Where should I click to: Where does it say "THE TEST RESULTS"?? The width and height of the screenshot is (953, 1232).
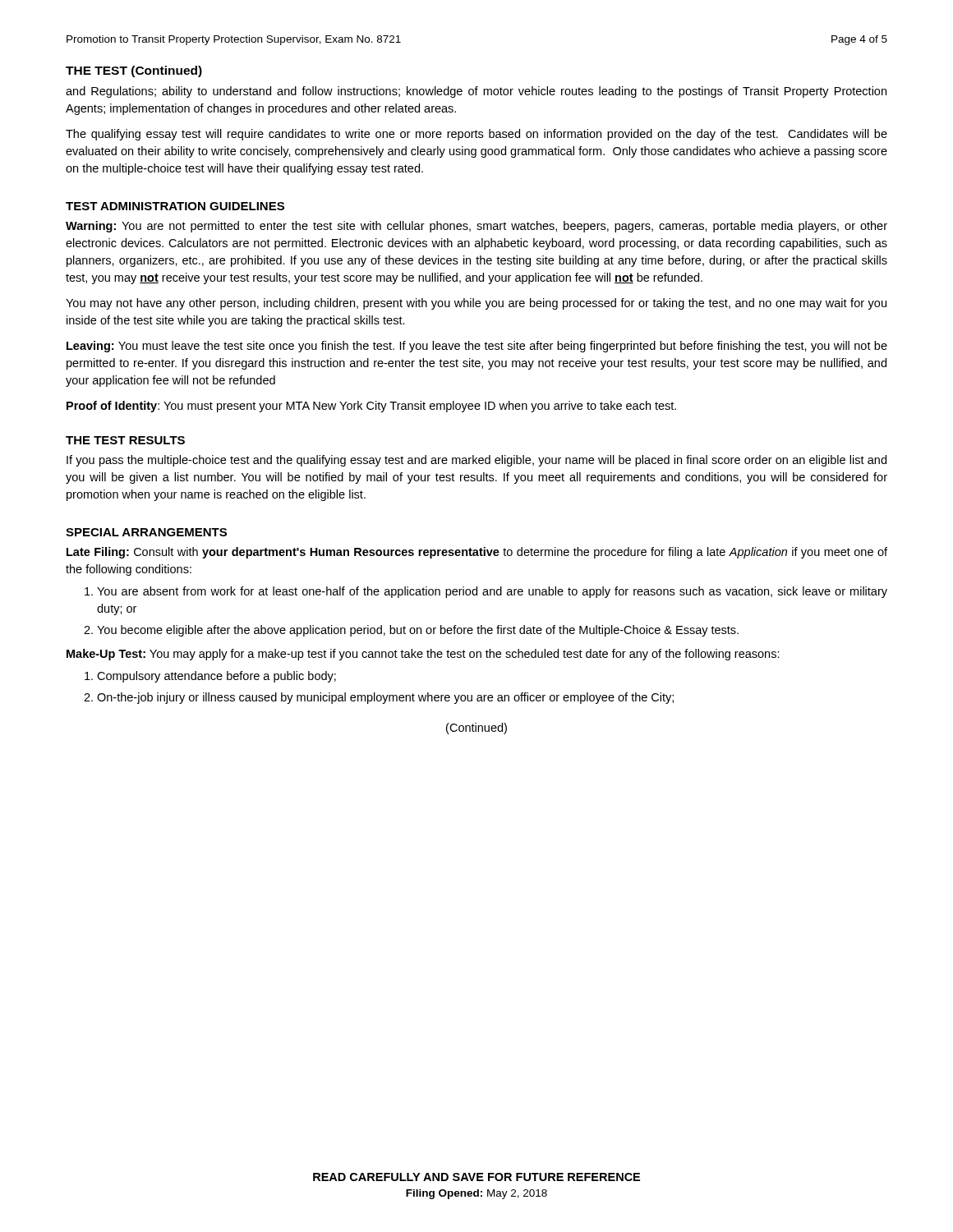pos(126,440)
